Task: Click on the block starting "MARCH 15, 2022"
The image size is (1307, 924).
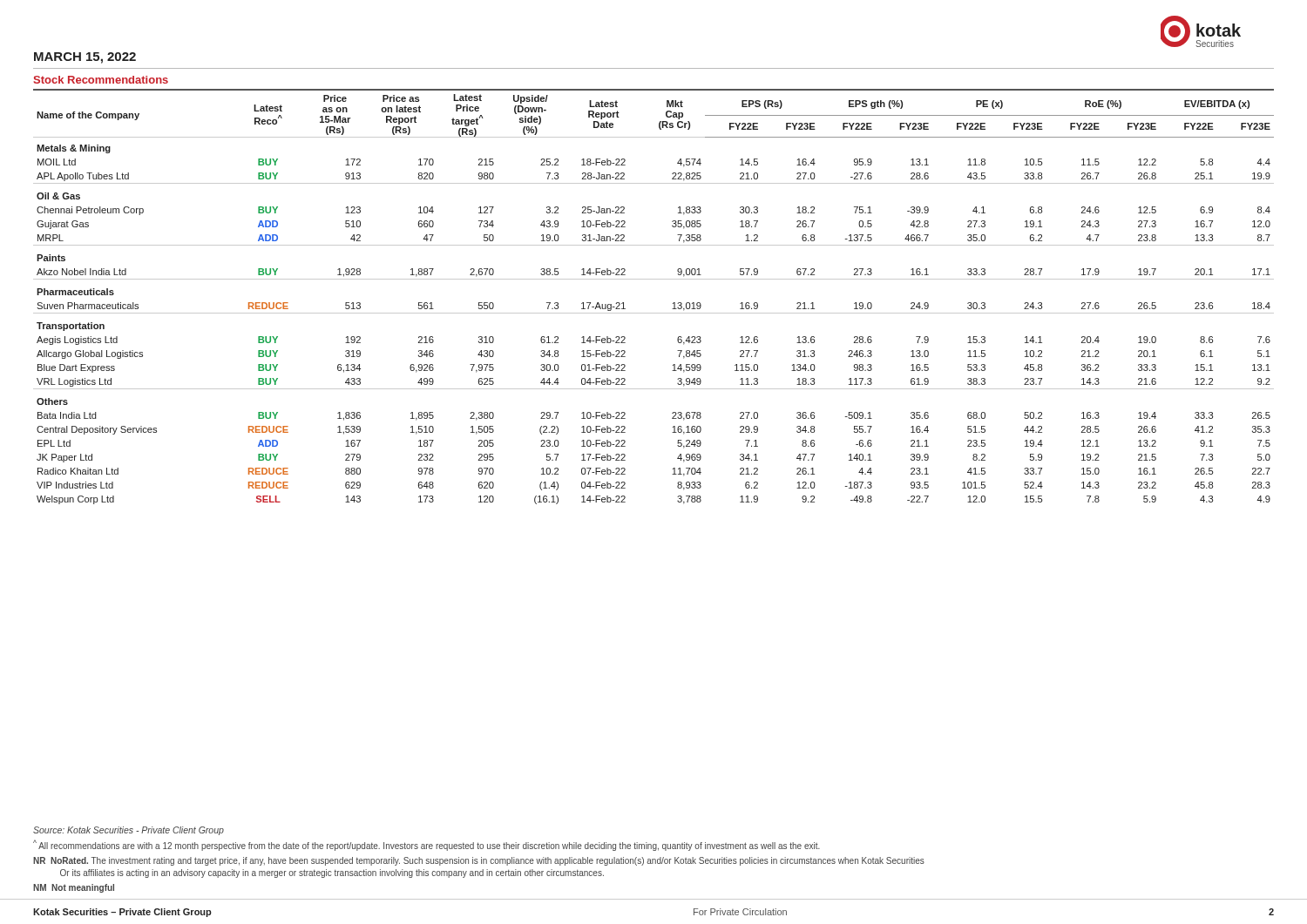Action: click(85, 56)
